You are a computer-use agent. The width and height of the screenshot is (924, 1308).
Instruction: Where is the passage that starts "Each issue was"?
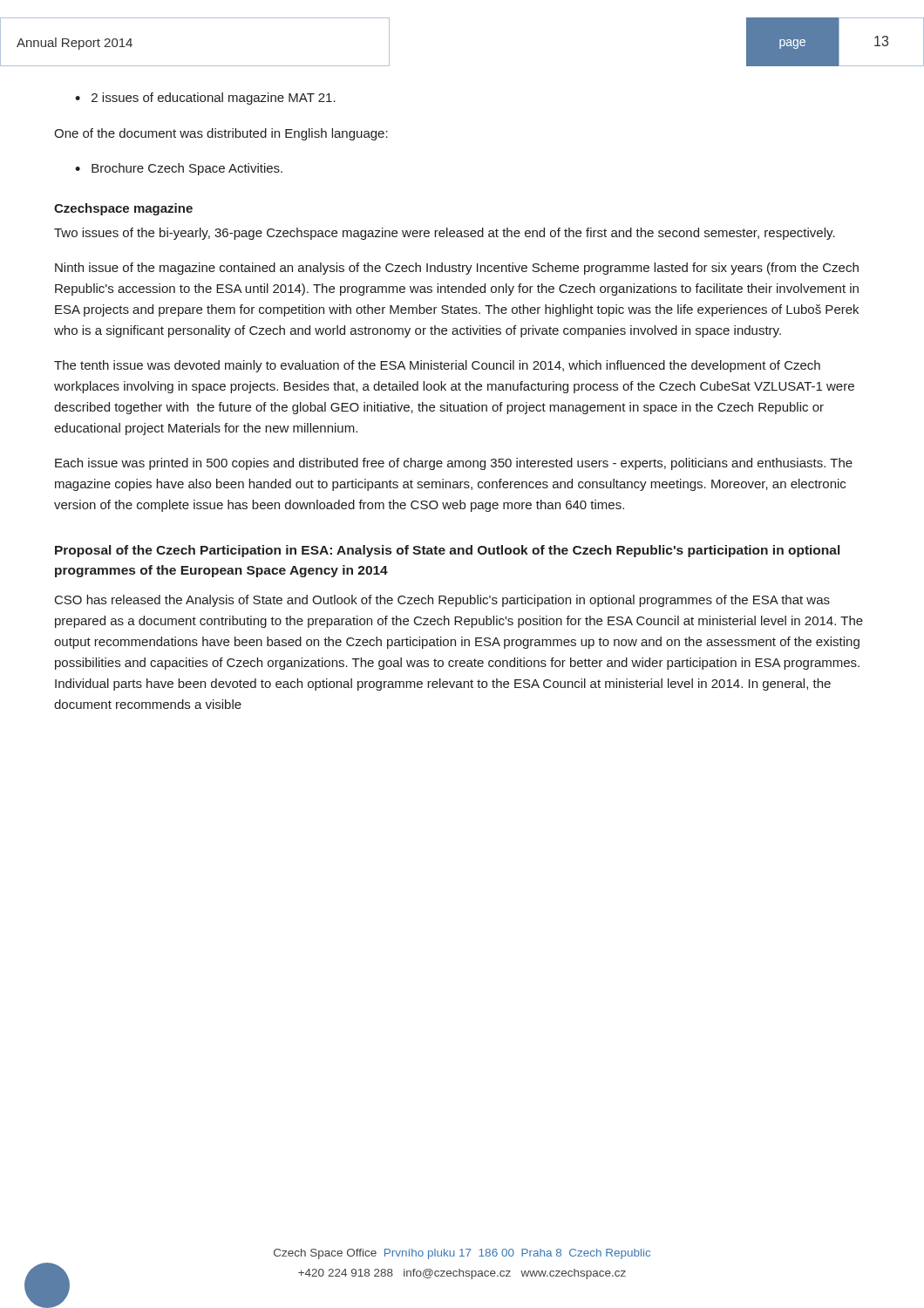[453, 484]
